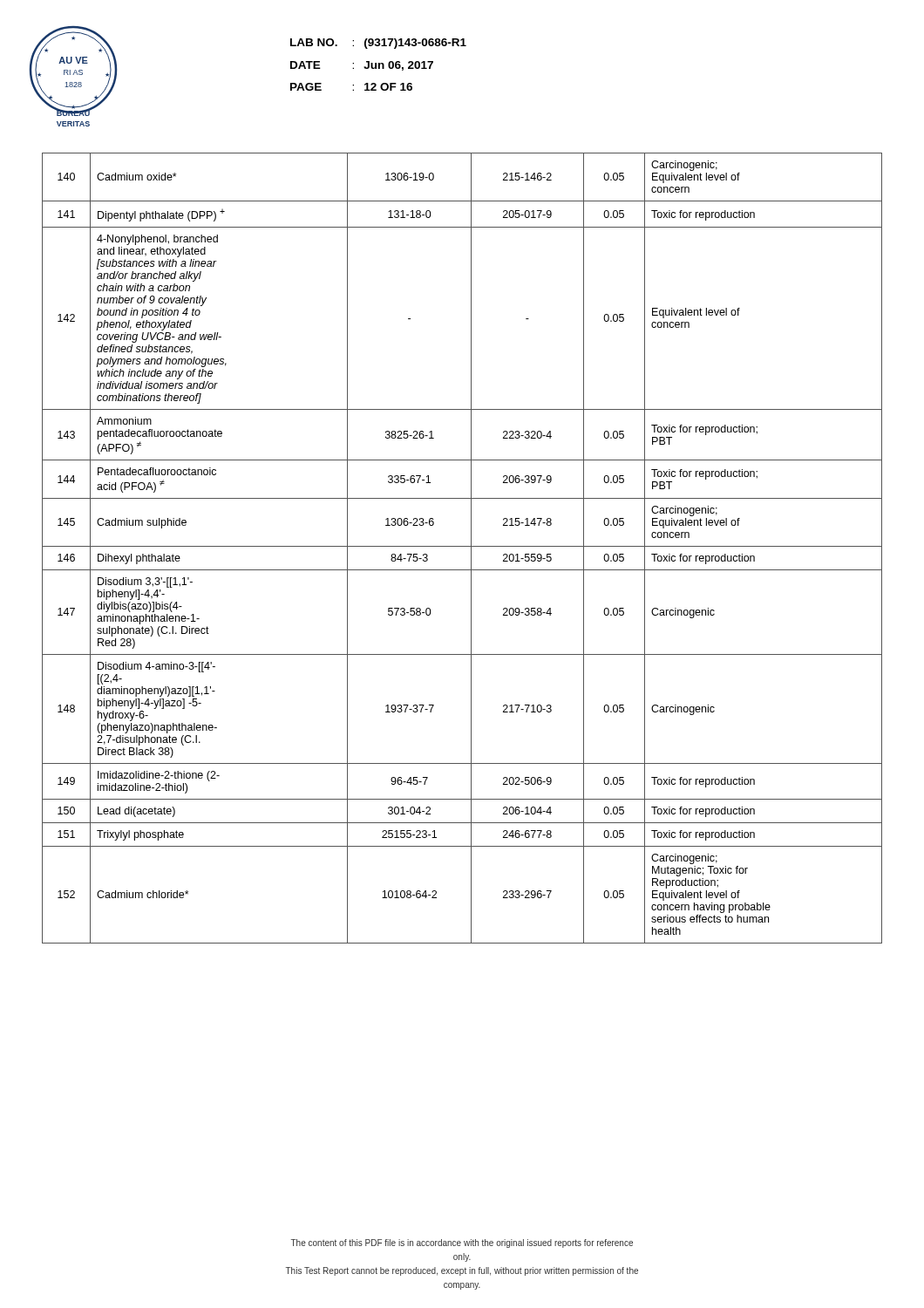This screenshot has width=924, height=1308.
Task: Click on the logo
Action: click(74, 78)
